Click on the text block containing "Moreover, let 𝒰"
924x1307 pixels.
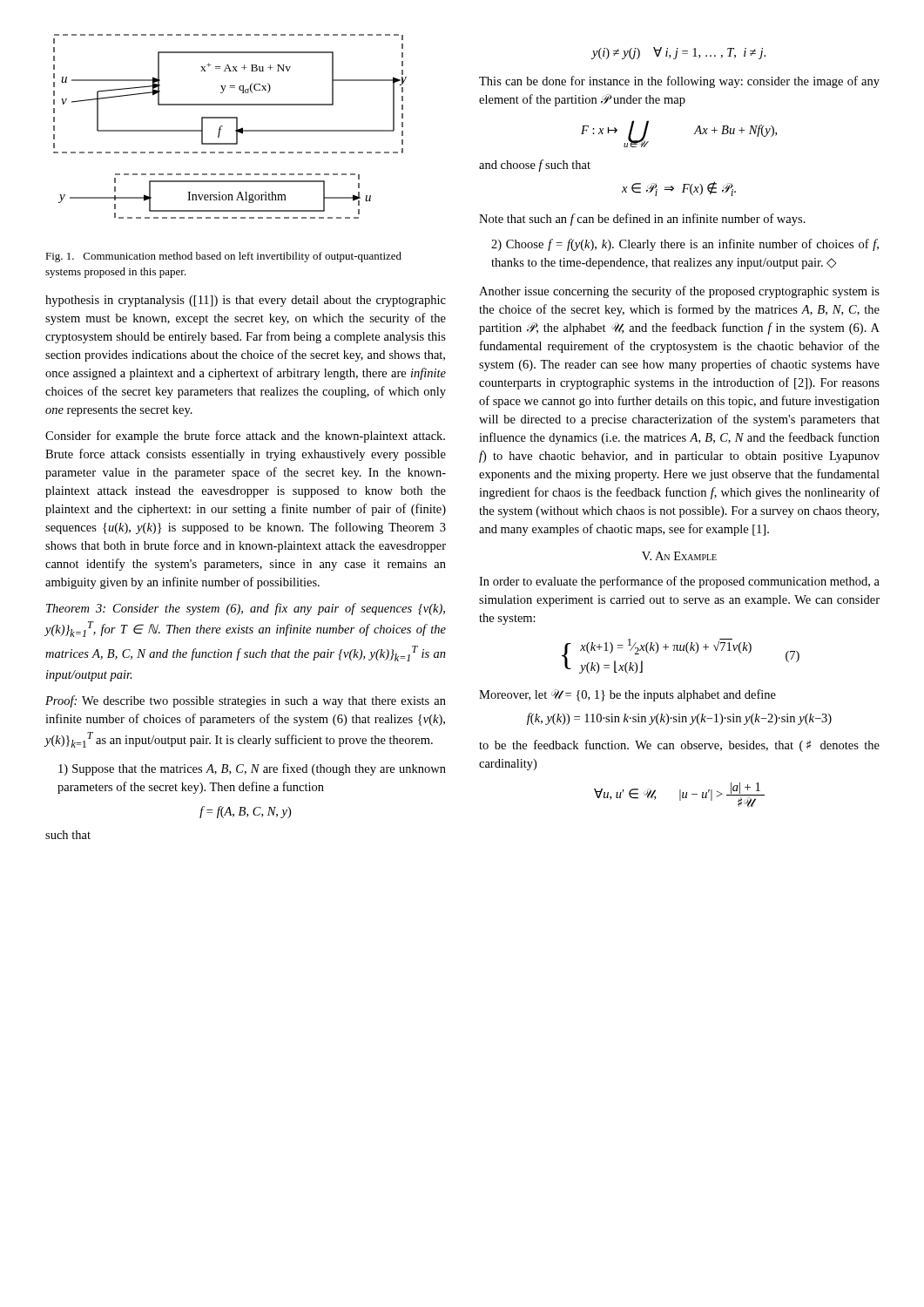[627, 694]
